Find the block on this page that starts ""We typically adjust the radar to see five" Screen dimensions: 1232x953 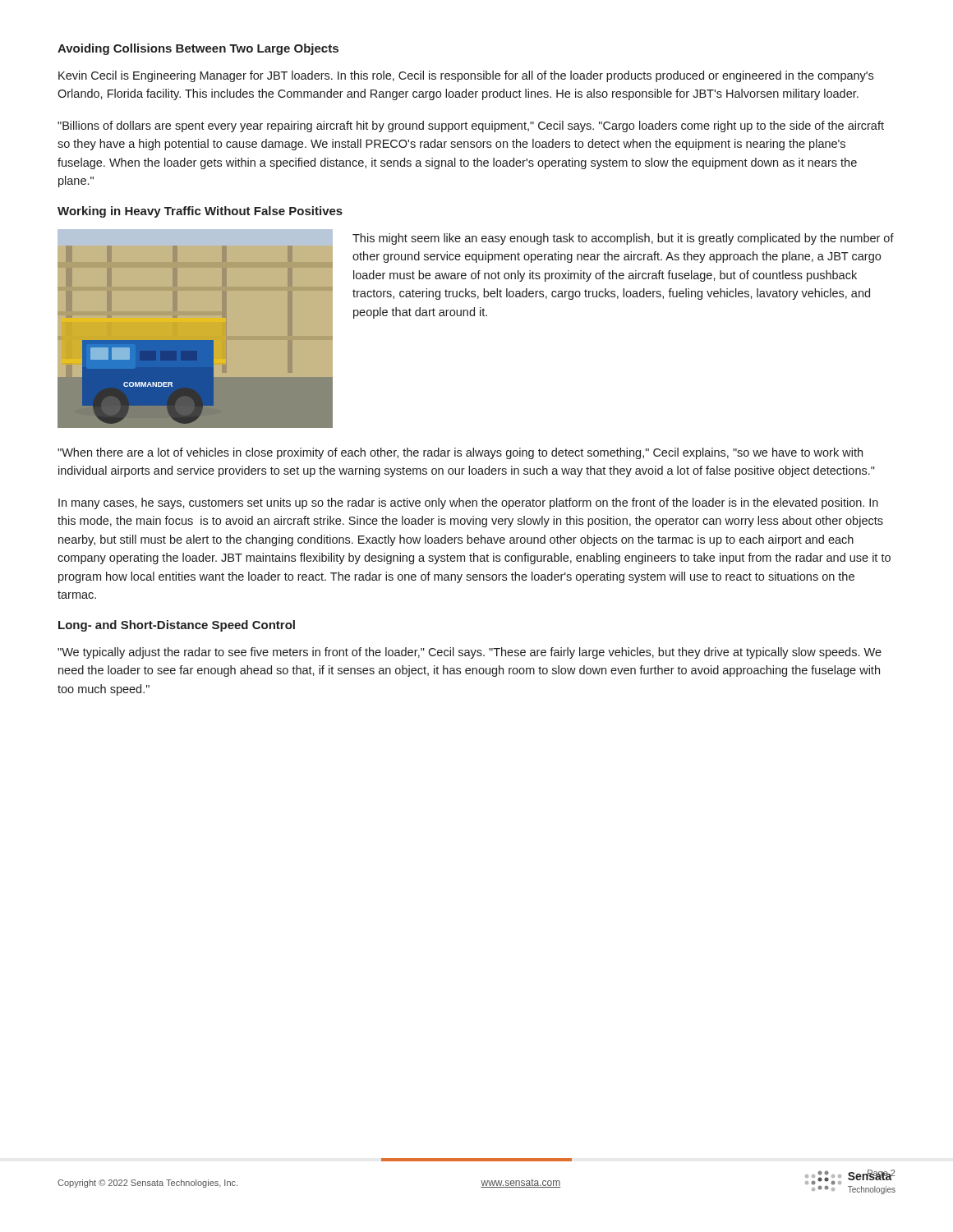click(469, 670)
